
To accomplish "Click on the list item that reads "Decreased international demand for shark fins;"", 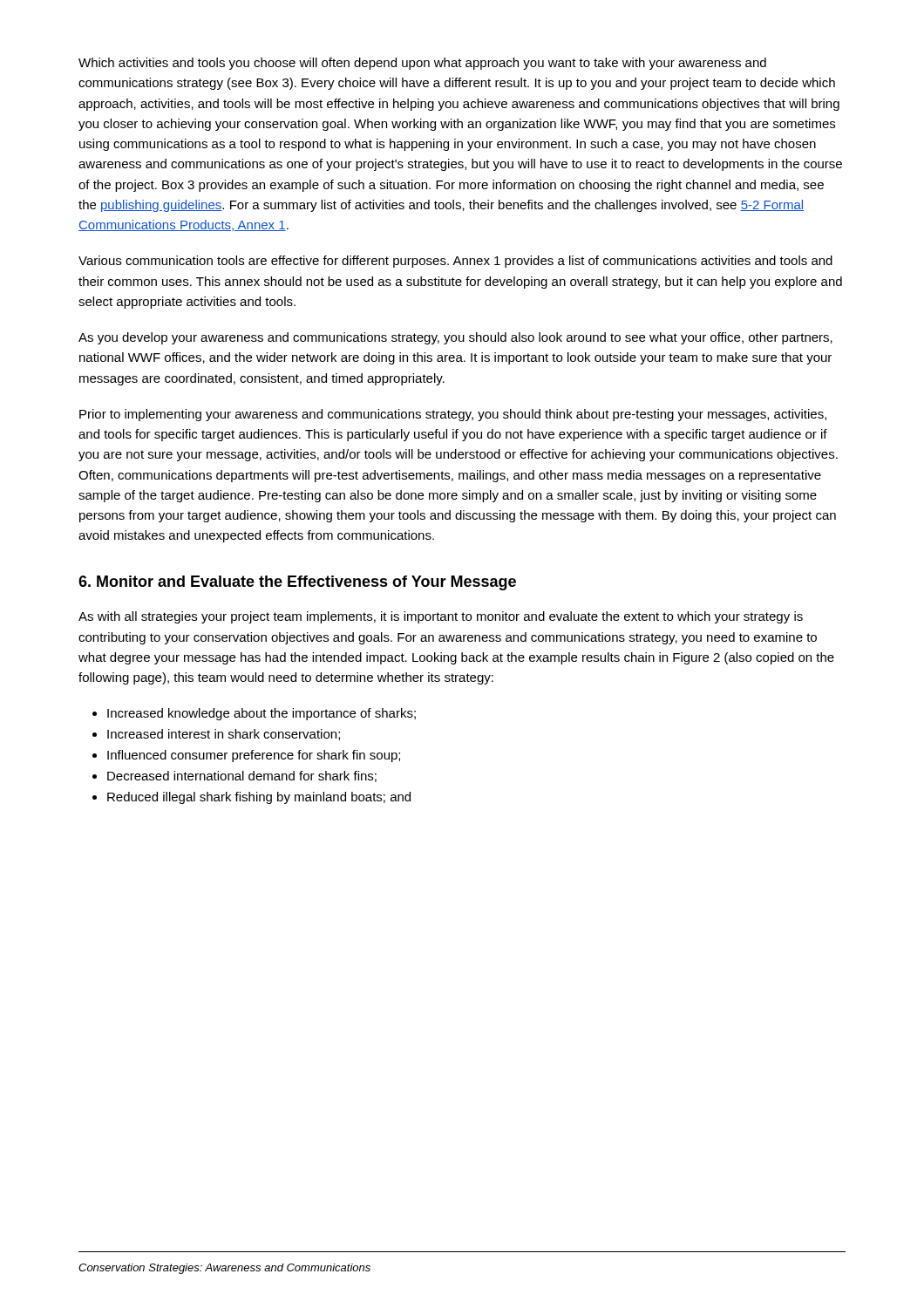I will click(234, 777).
